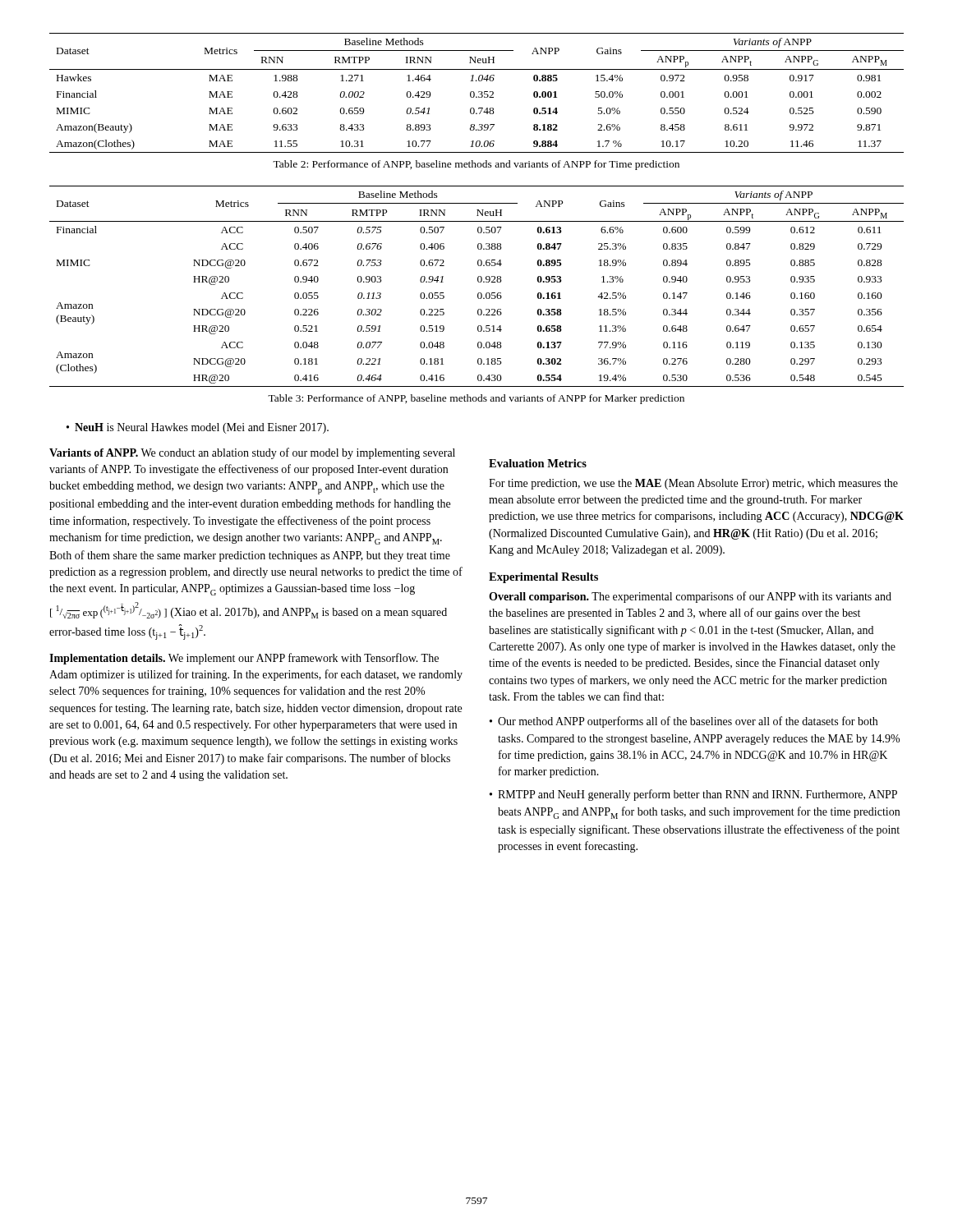This screenshot has height=1232, width=953.
Task: Find the block starting "Variants of ANPP. We conduct an"
Action: point(256,543)
